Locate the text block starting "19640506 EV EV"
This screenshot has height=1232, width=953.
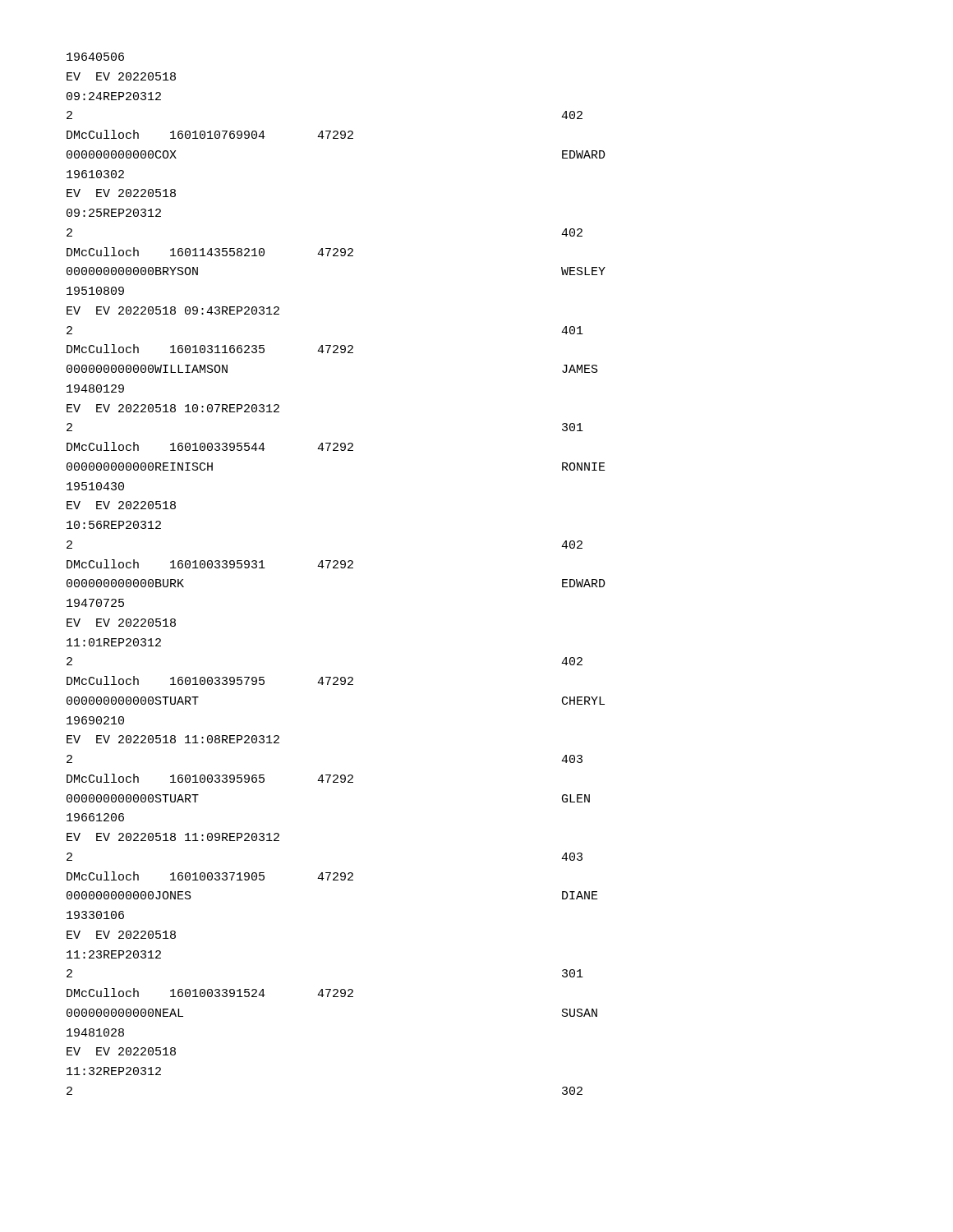pos(95,57)
